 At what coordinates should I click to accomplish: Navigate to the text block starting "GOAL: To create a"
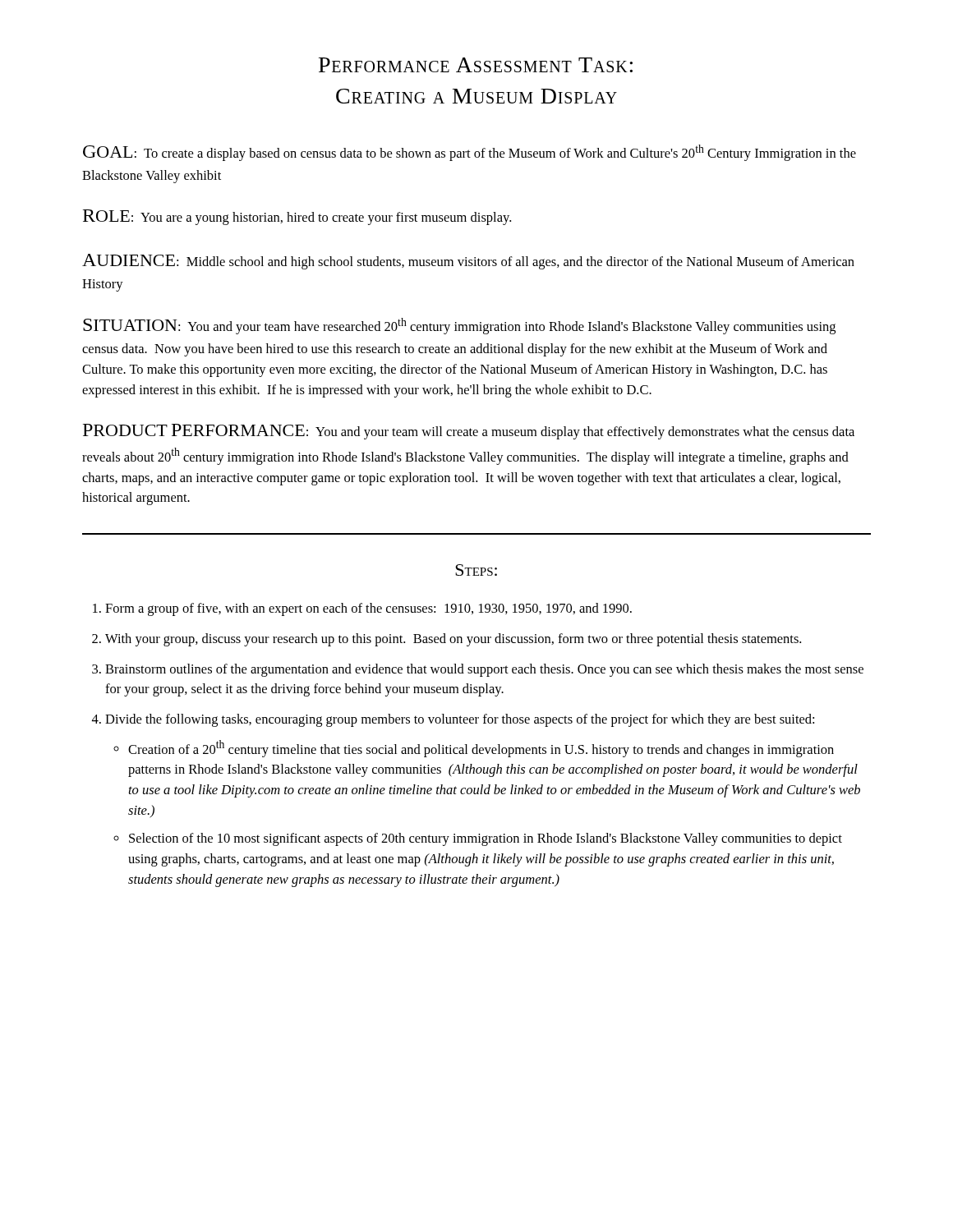coord(476,161)
